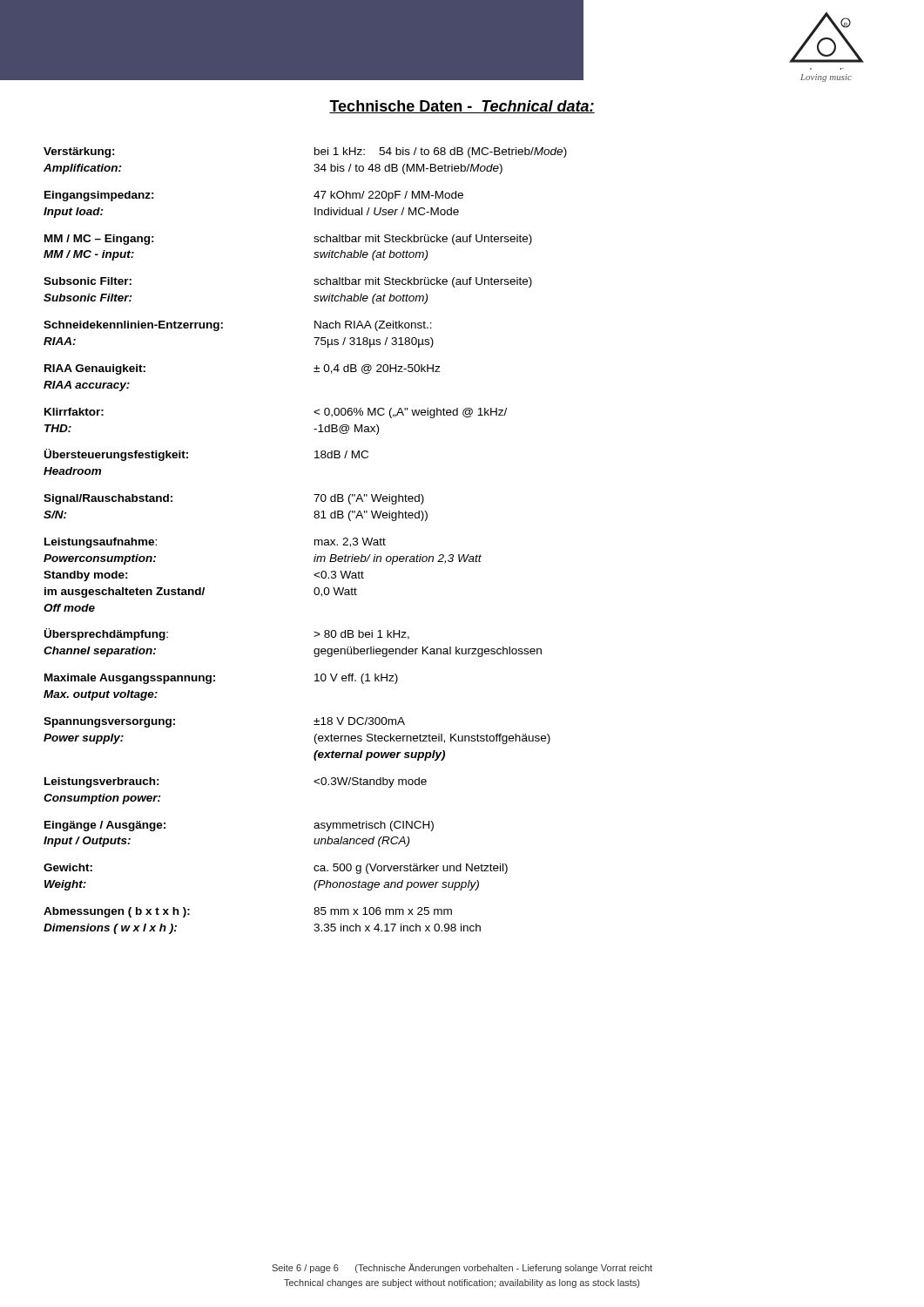The height and width of the screenshot is (1307, 924).
Task: Point to the block starting "Subsonic Filter:Subsonic Filter:"
Action: [x=466, y=290]
